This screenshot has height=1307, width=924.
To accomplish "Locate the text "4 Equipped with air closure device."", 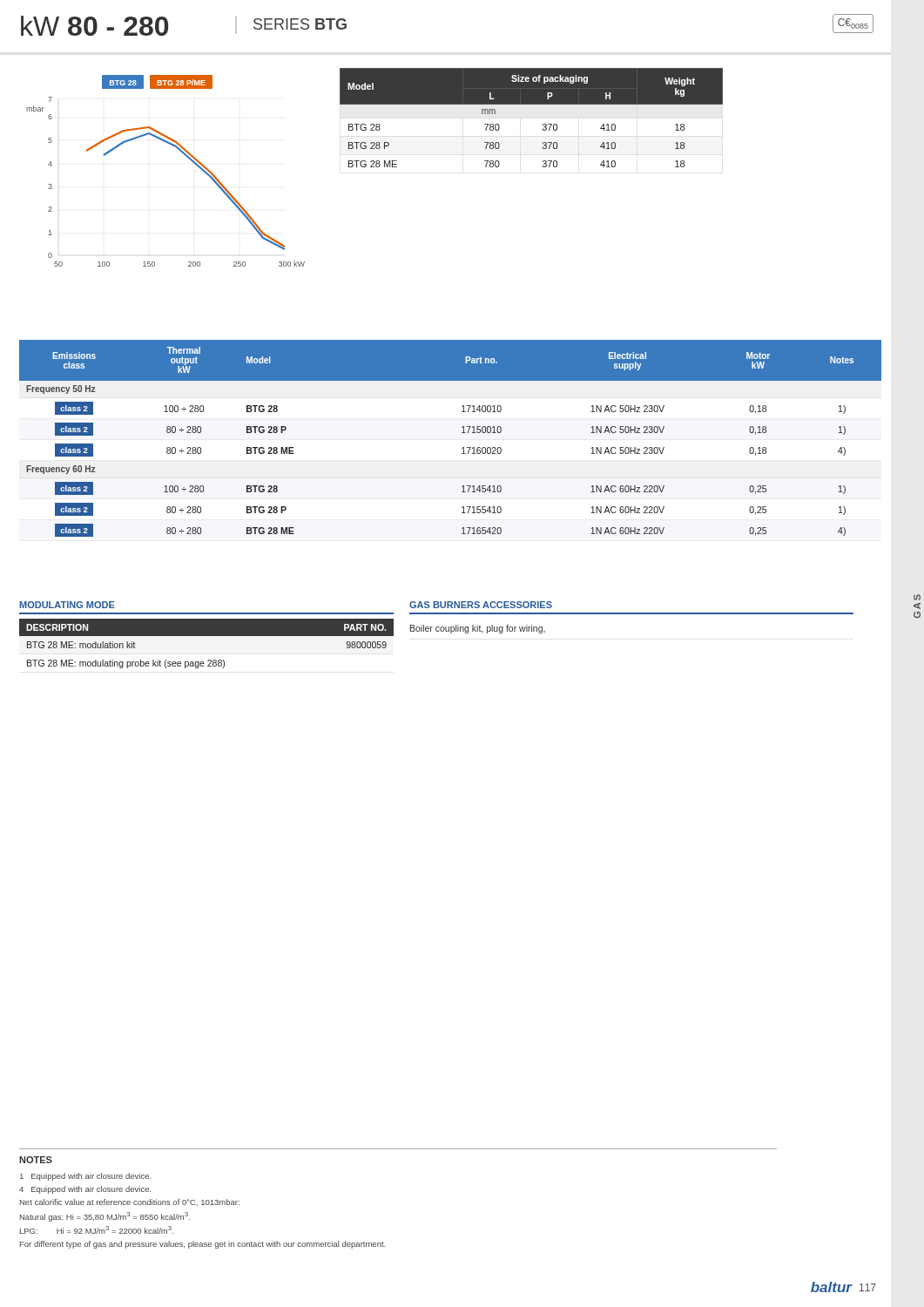I will 85,1189.
